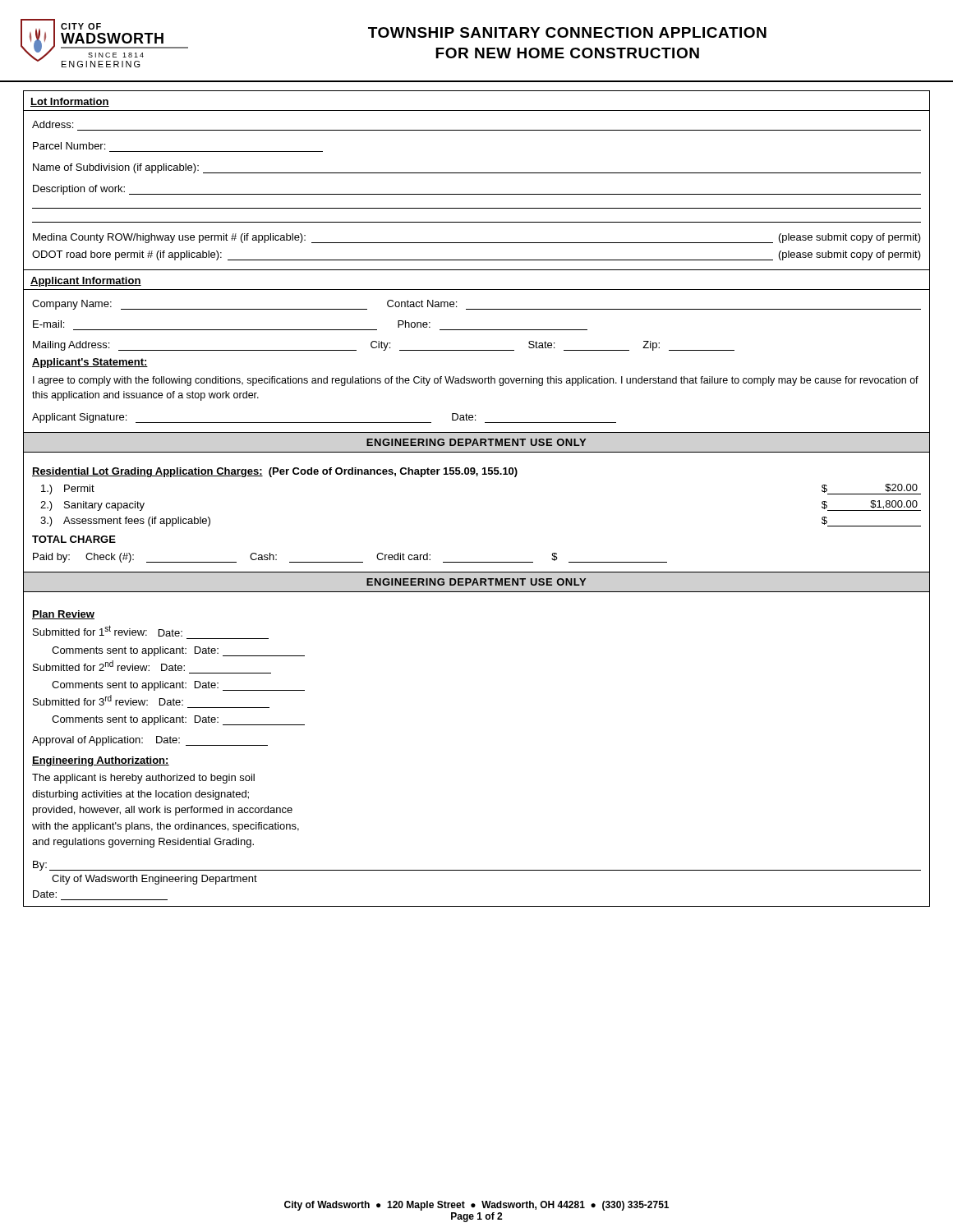Select the element starting "Mailing Address: City: State: Zip:"
This screenshot has width=953, height=1232.
click(x=383, y=344)
